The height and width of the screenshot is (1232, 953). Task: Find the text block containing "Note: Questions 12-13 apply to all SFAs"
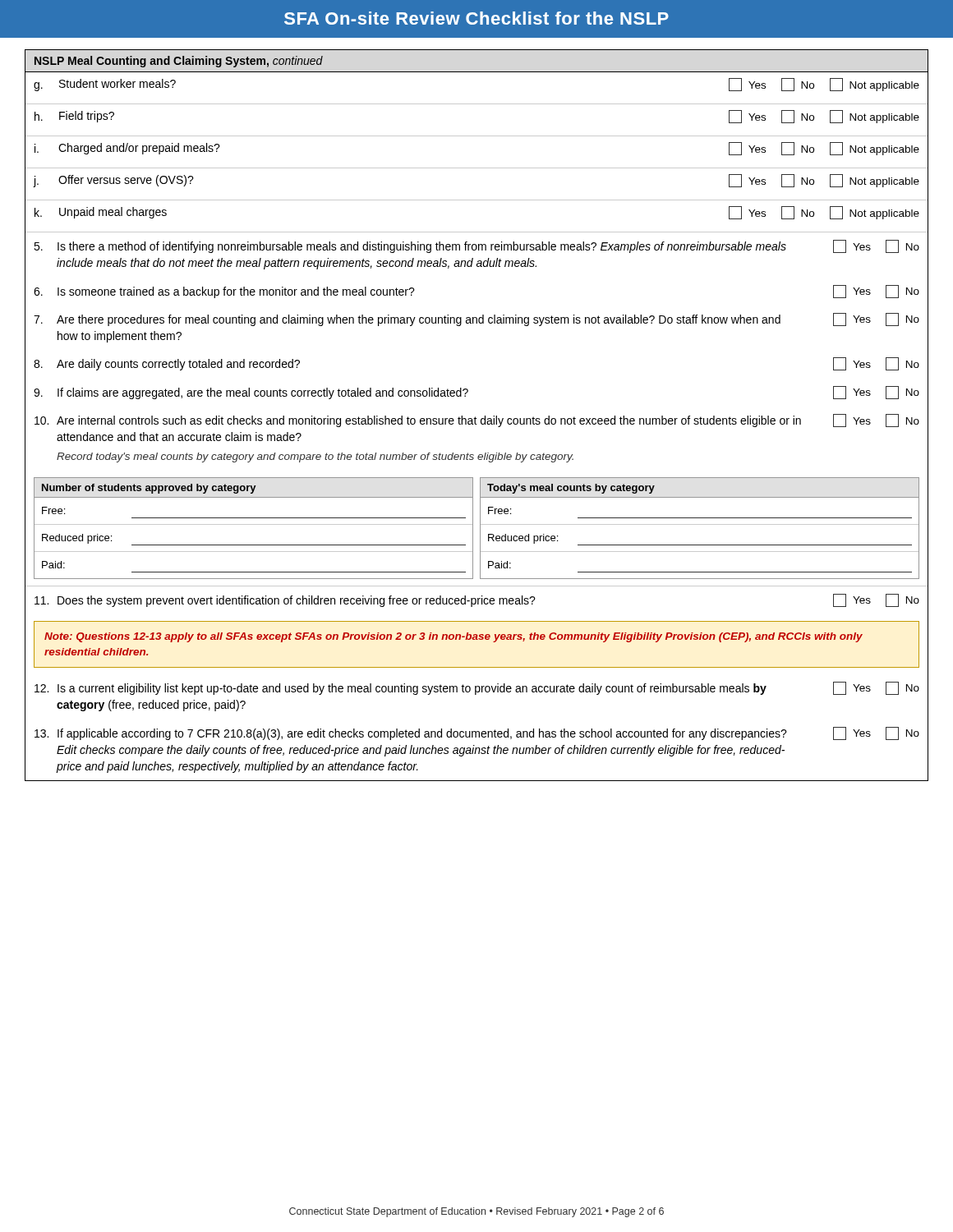[x=476, y=644]
